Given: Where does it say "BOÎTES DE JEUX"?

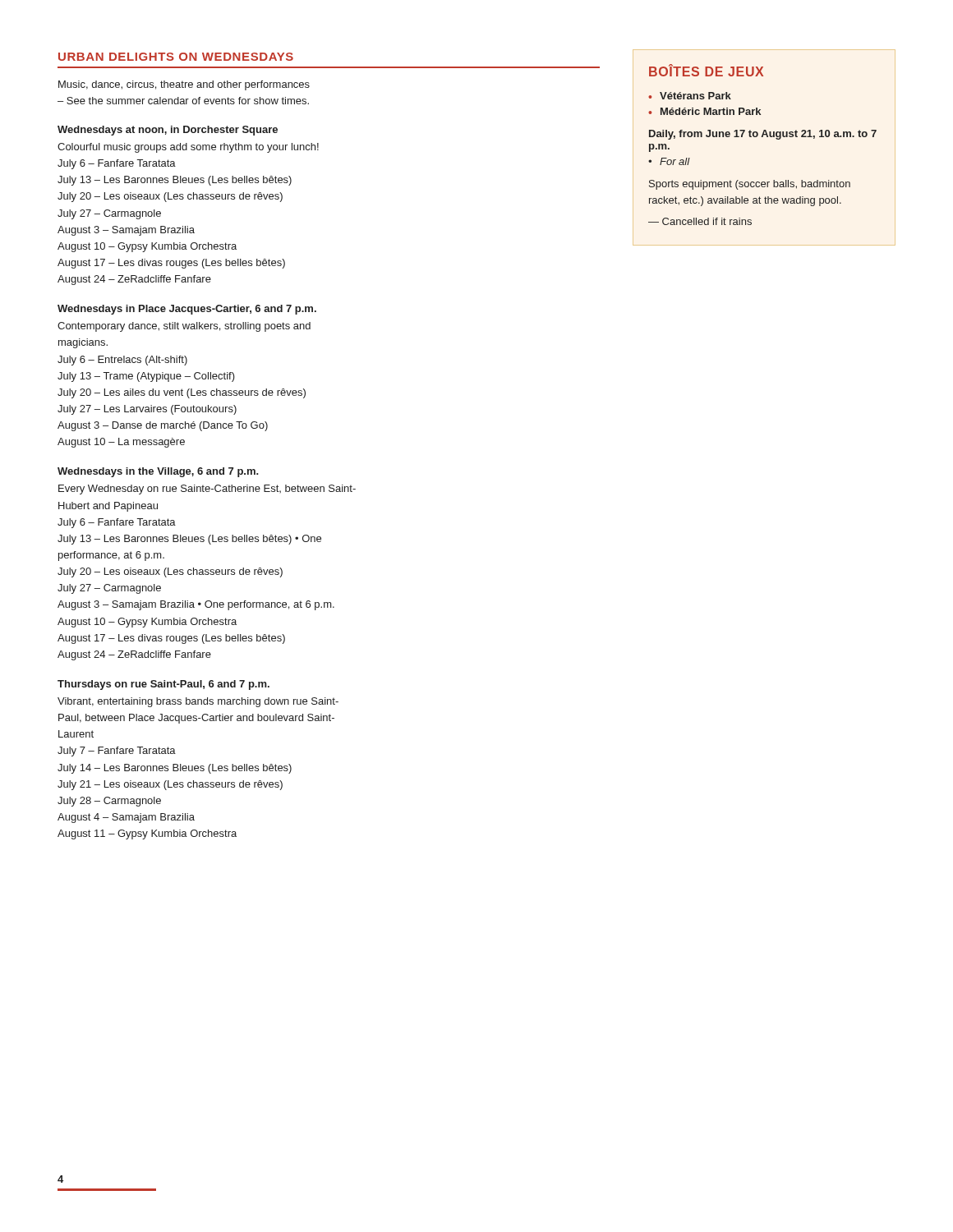Looking at the screenshot, I should pos(764,72).
